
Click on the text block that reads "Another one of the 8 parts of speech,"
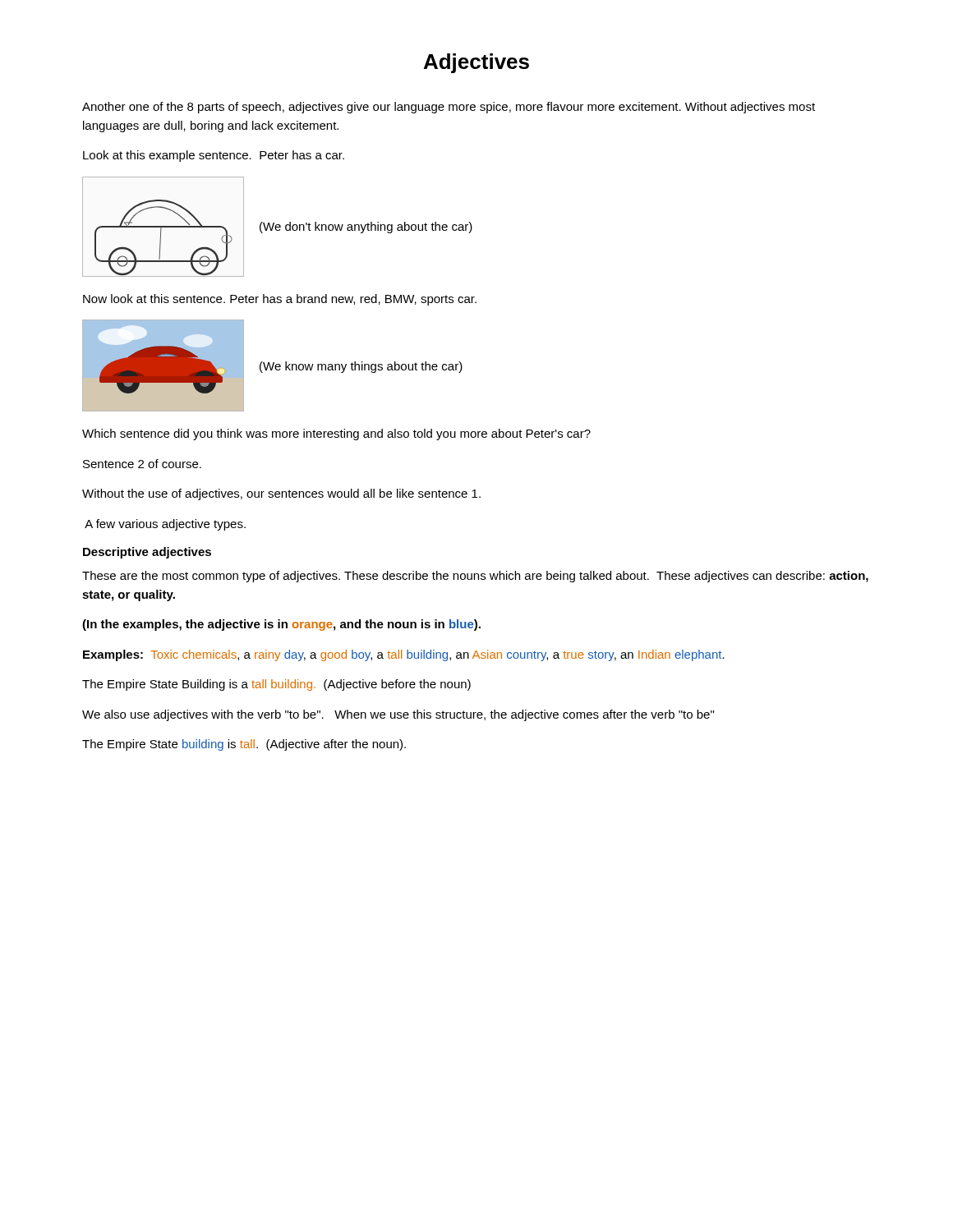tap(449, 116)
